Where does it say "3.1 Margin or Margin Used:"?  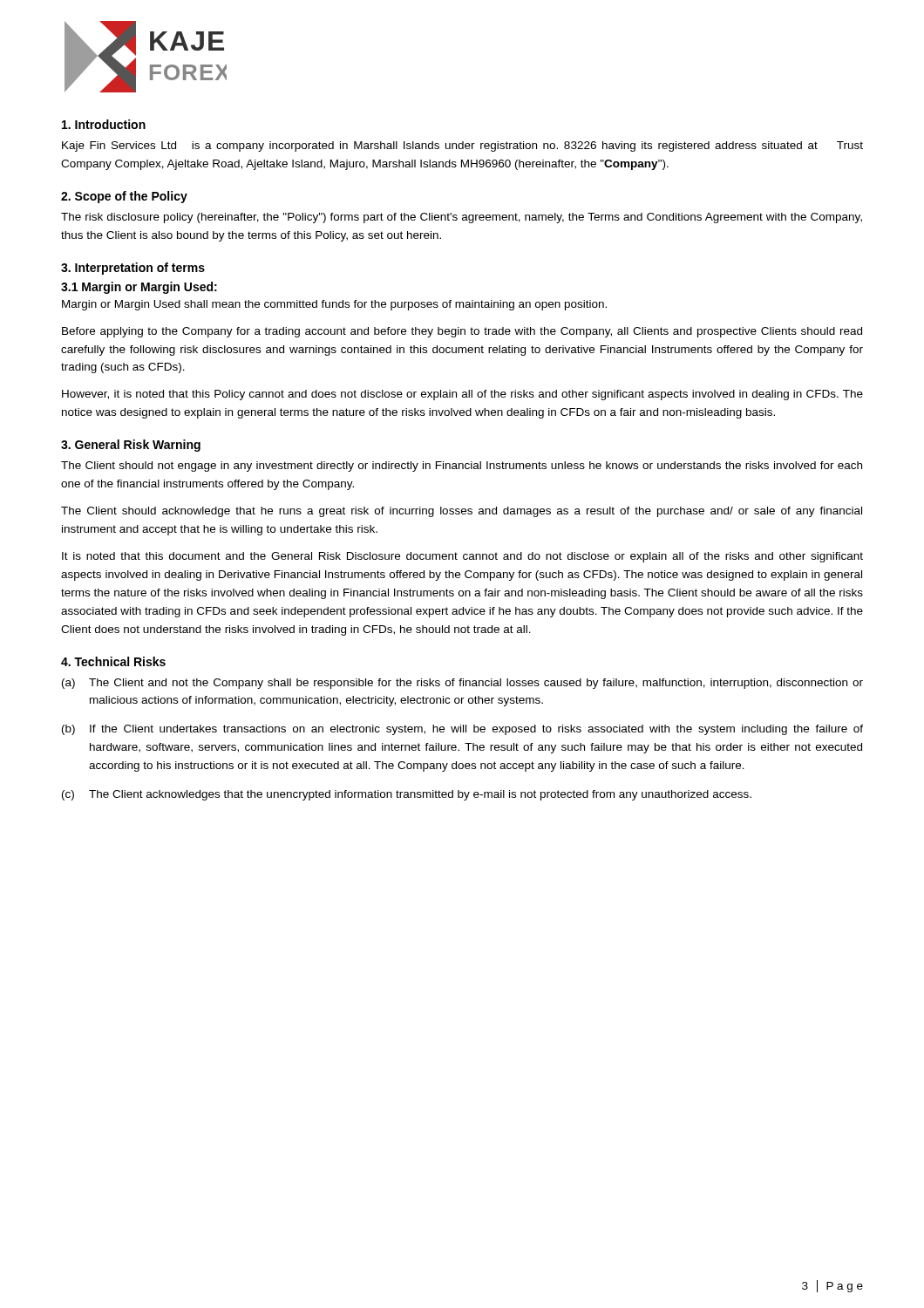coord(139,287)
